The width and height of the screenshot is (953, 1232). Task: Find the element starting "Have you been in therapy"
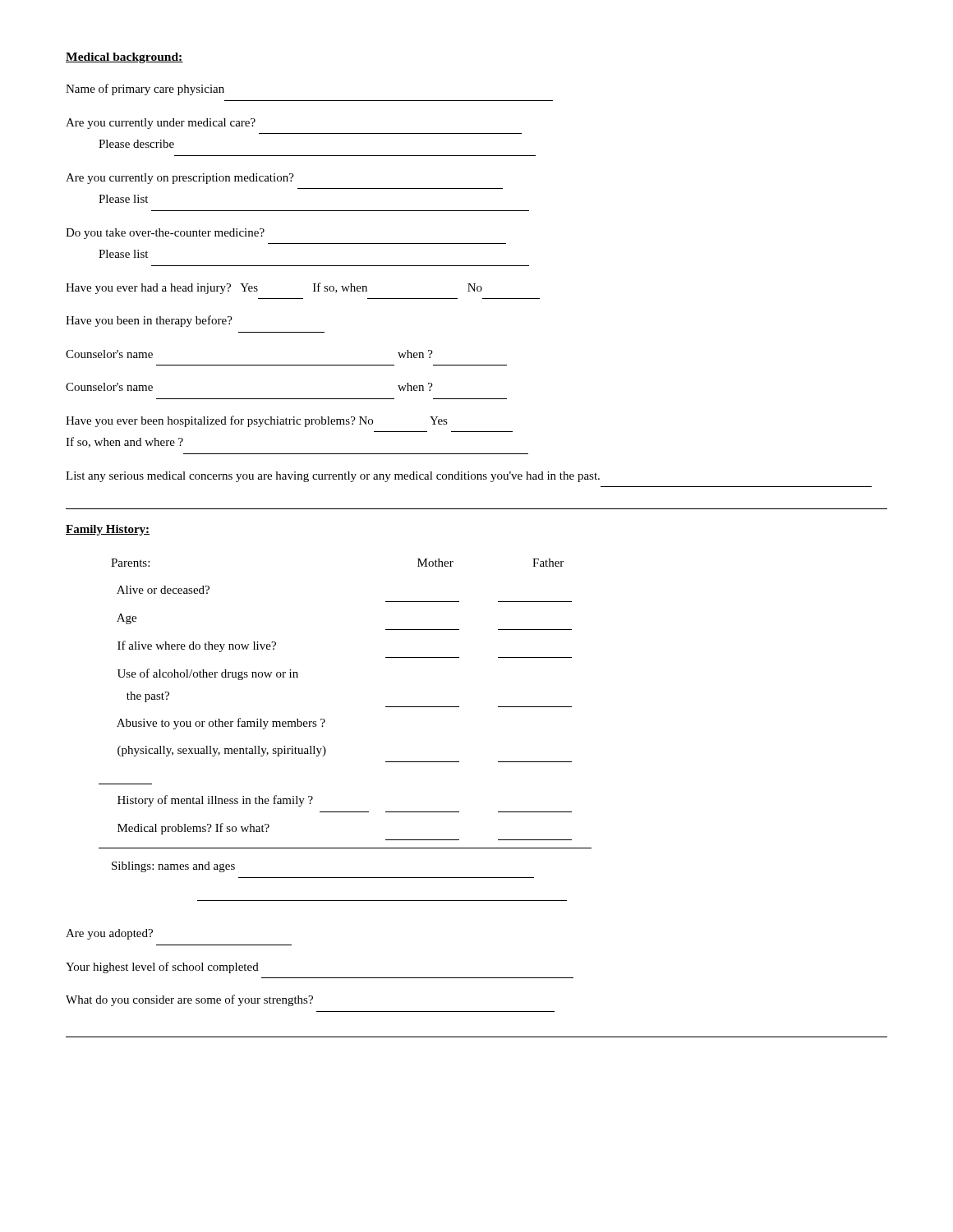pyautogui.click(x=195, y=321)
